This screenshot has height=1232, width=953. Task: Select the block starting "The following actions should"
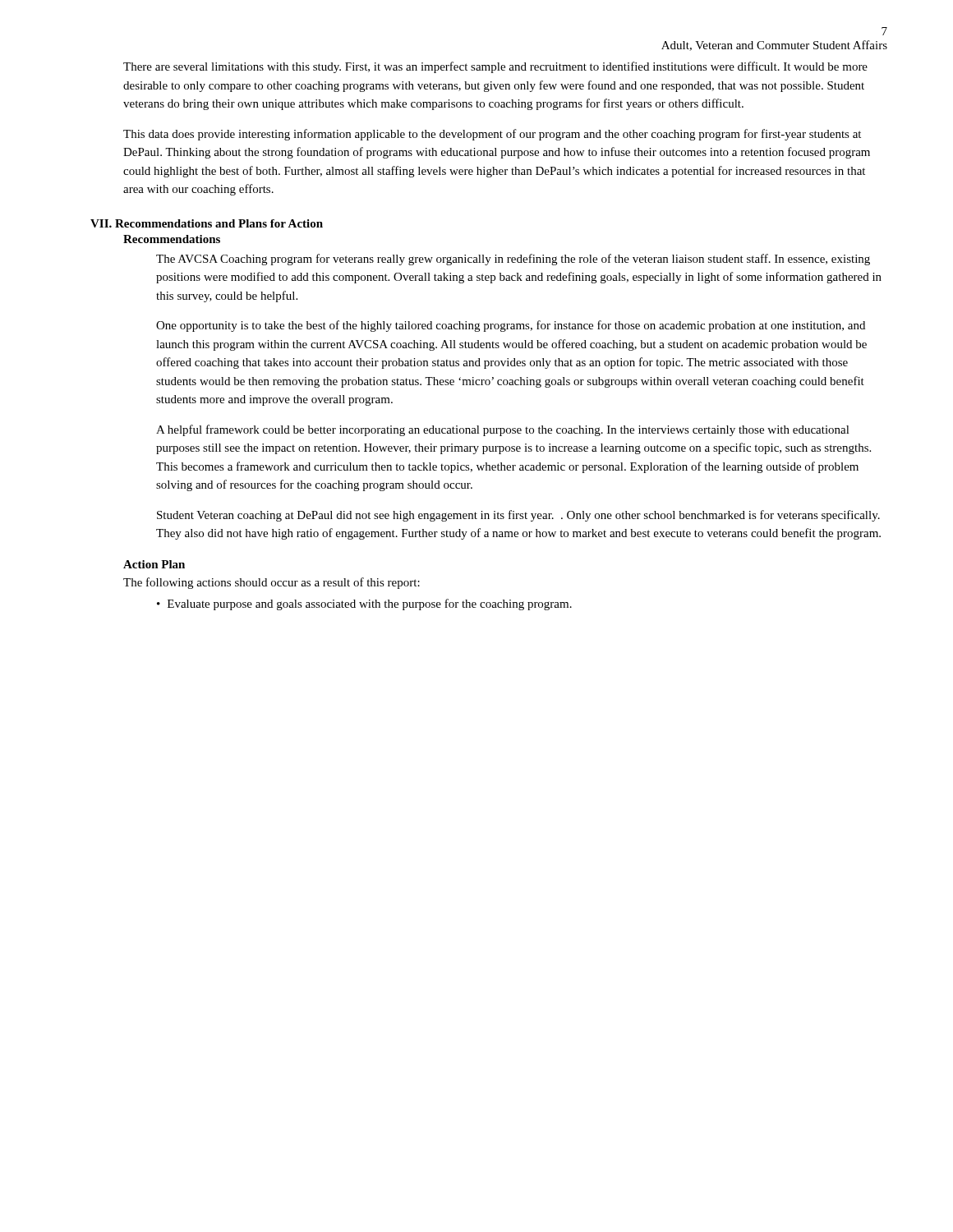pos(272,582)
